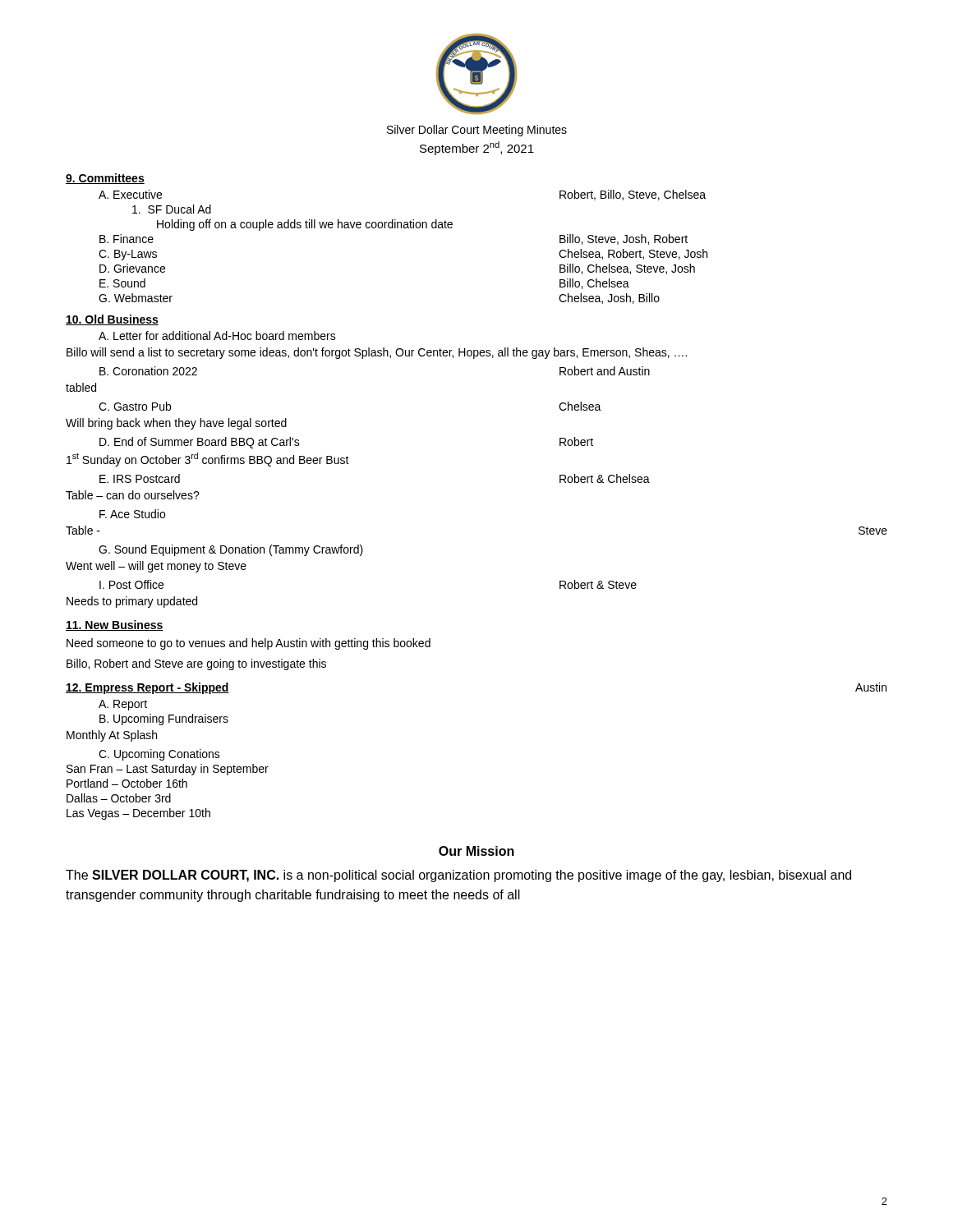This screenshot has width=953, height=1232.
Task: Find "A. Letter for additional Ad-Hoc board members" on this page
Action: [x=217, y=336]
